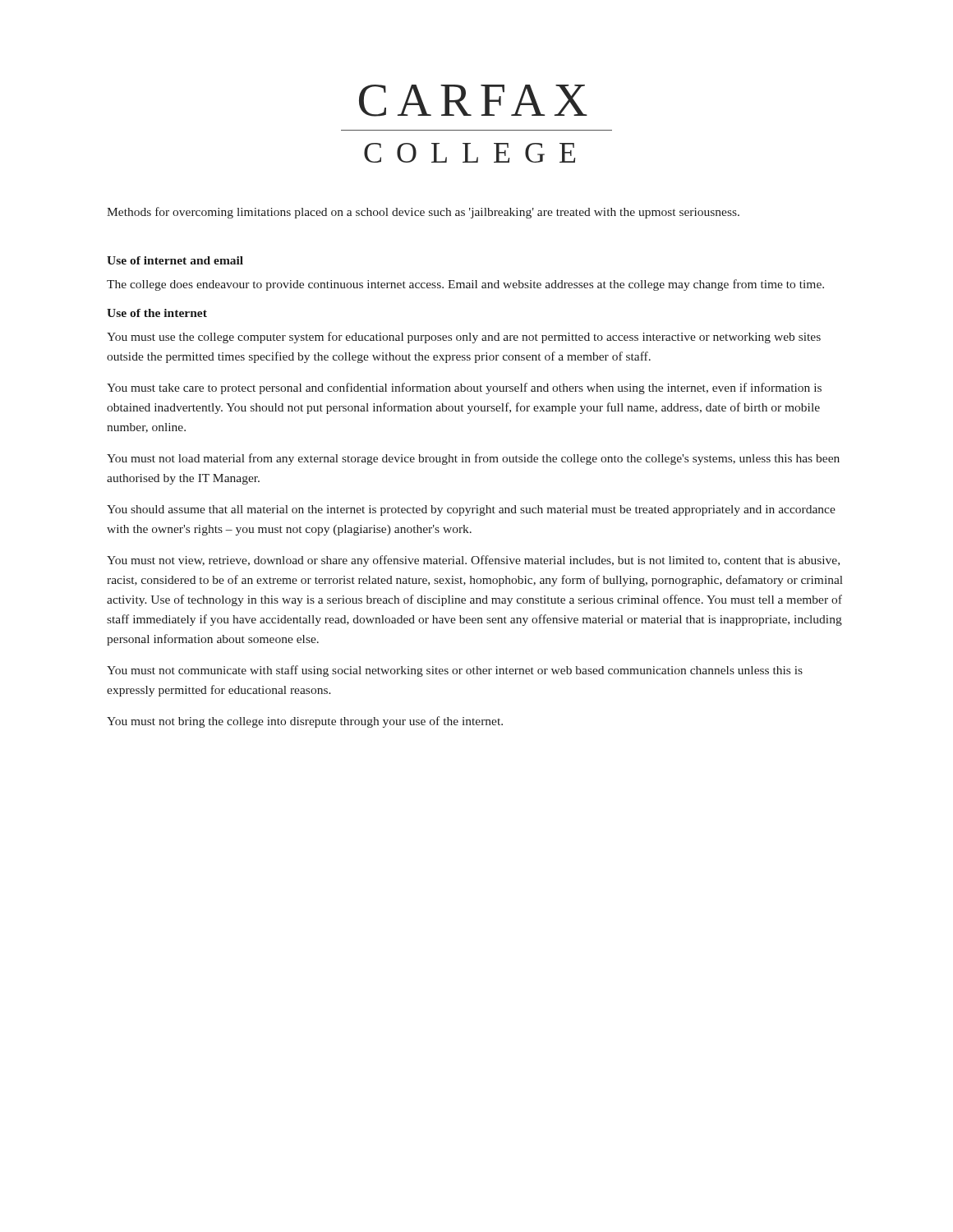Select the text block containing "You must not bring"

tap(305, 721)
